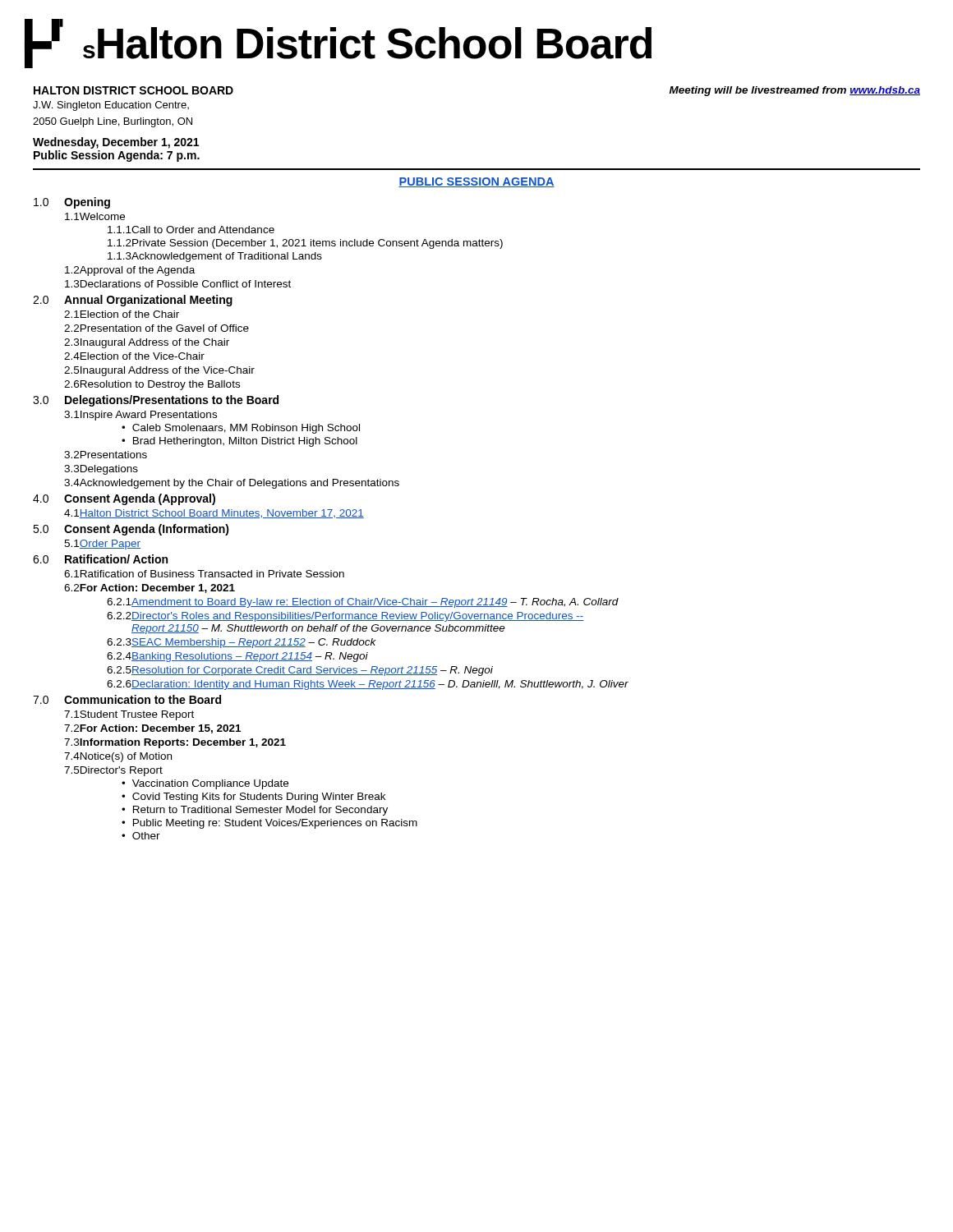Find the block starting "7.2 For Action: December 15, 2021"

pyautogui.click(x=137, y=728)
